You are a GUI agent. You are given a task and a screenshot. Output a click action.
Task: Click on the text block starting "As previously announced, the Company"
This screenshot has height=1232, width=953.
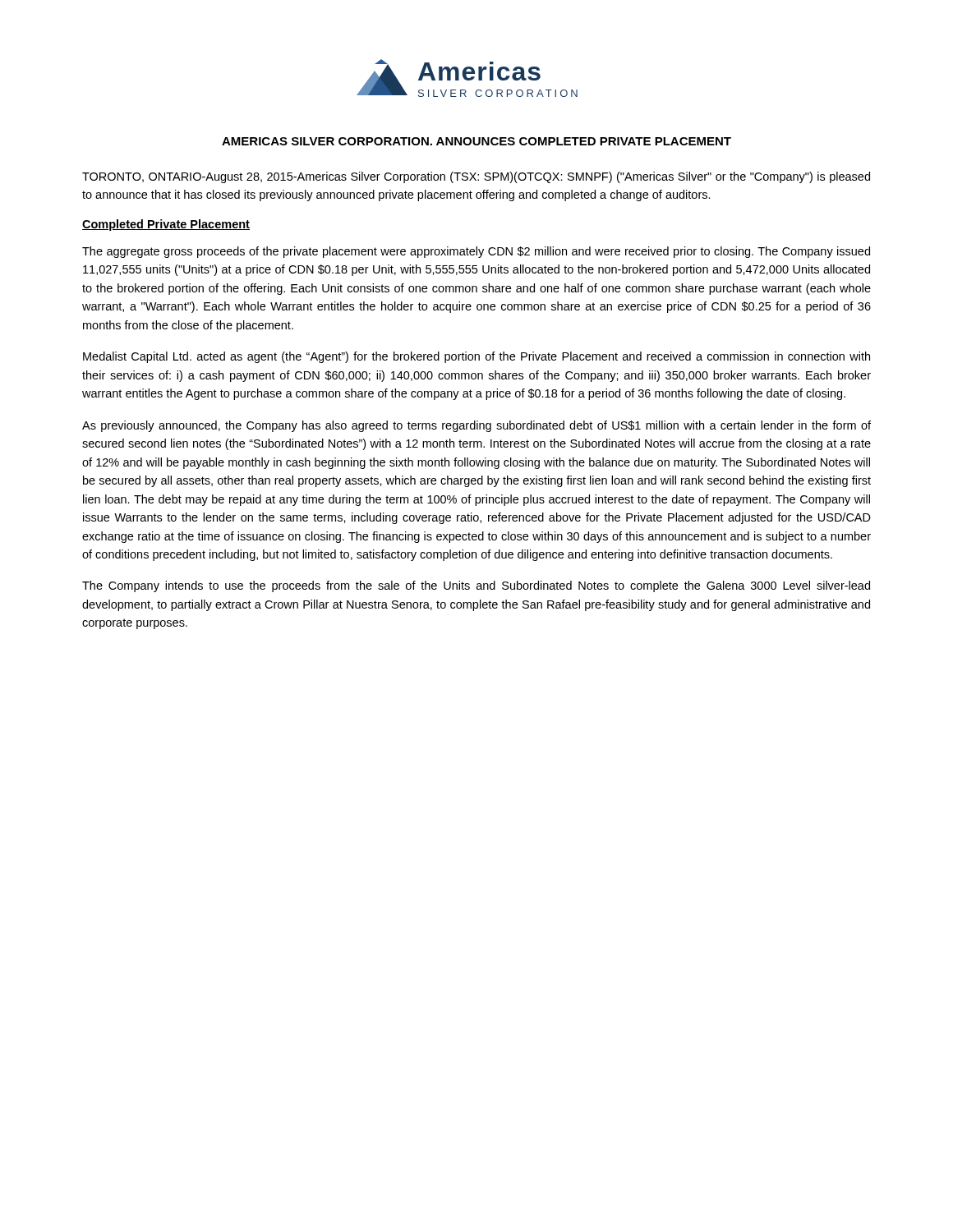[476, 490]
